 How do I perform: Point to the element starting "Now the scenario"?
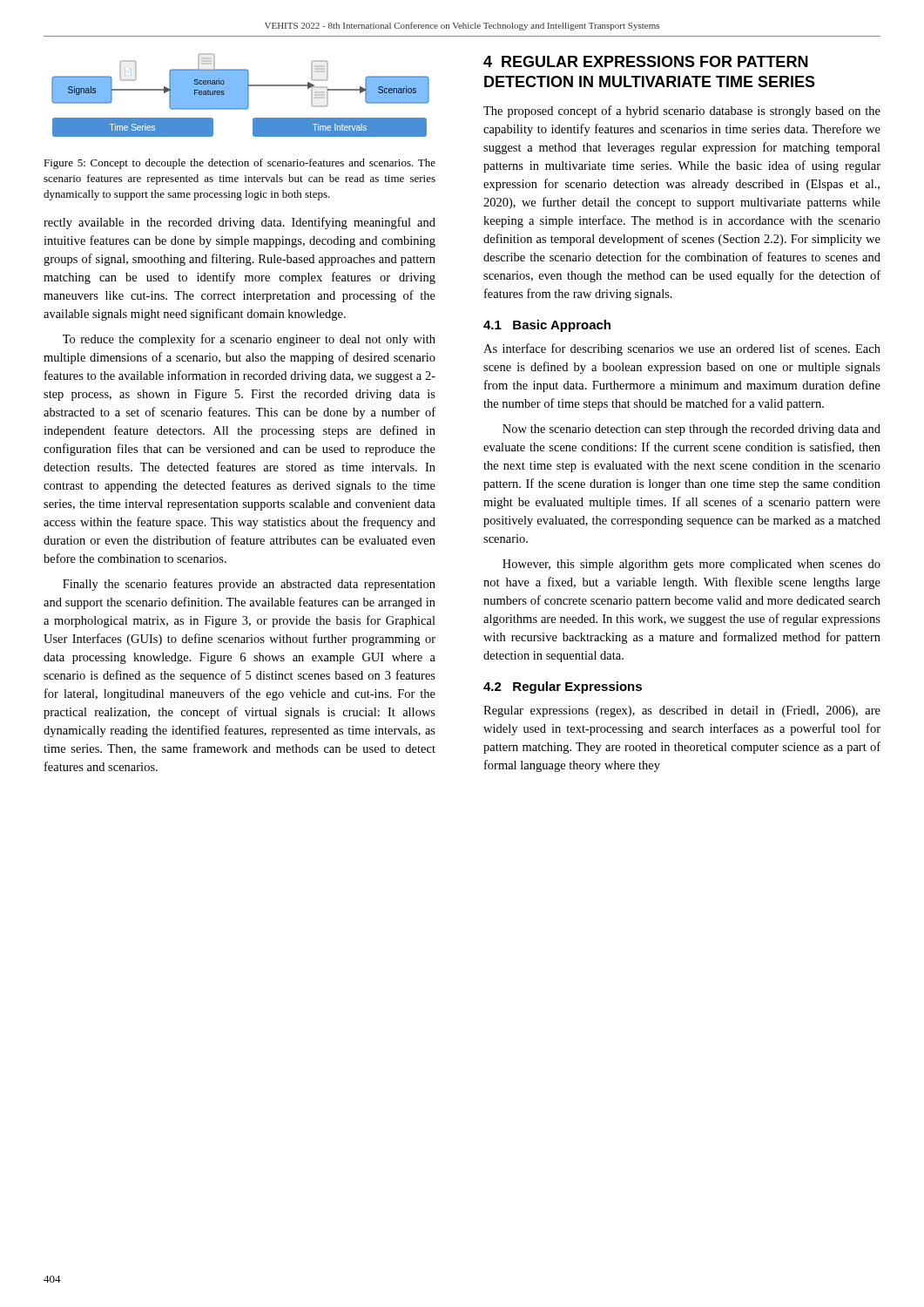[x=682, y=484]
